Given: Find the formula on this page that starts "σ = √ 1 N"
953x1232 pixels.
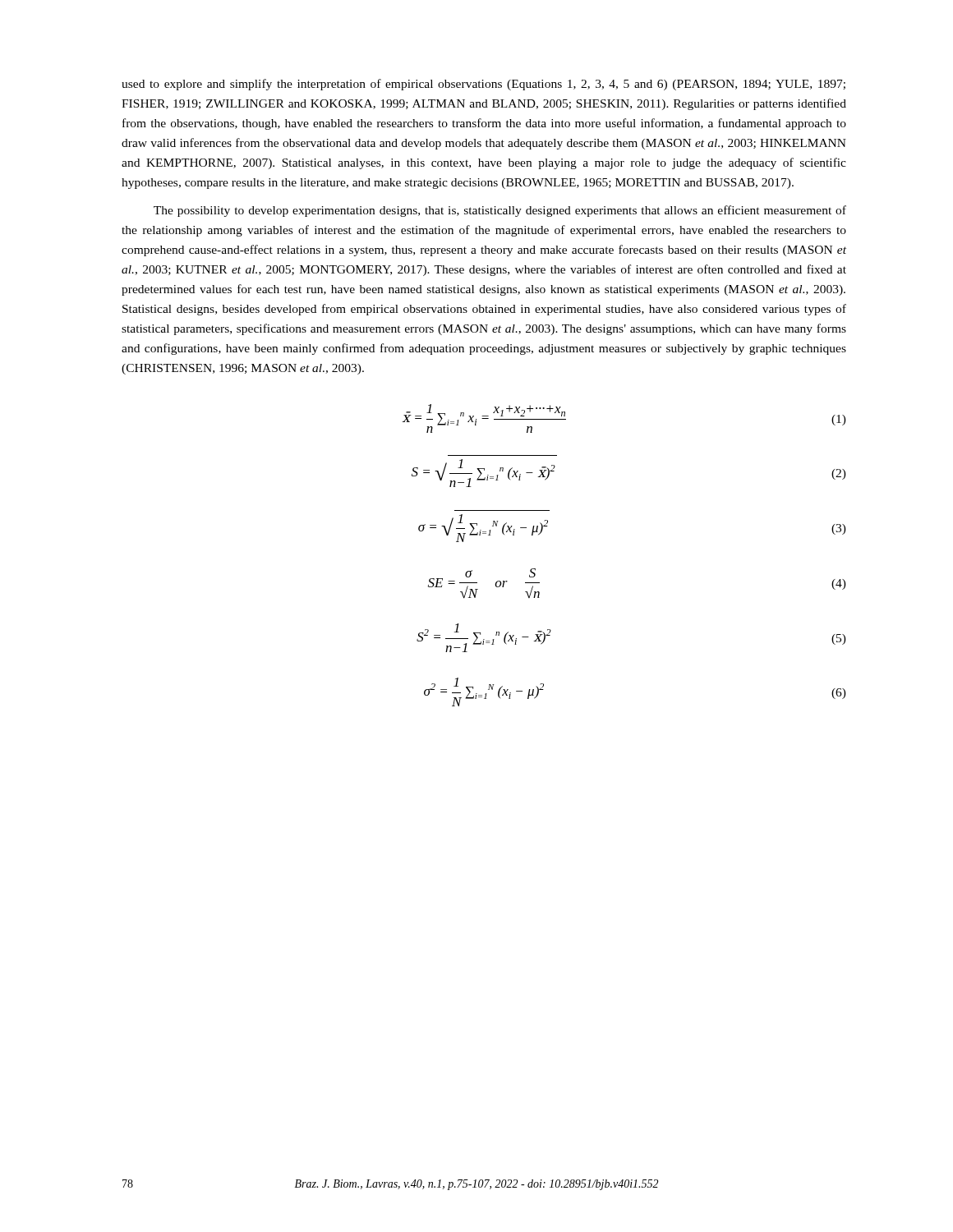Looking at the screenshot, I should (474, 528).
